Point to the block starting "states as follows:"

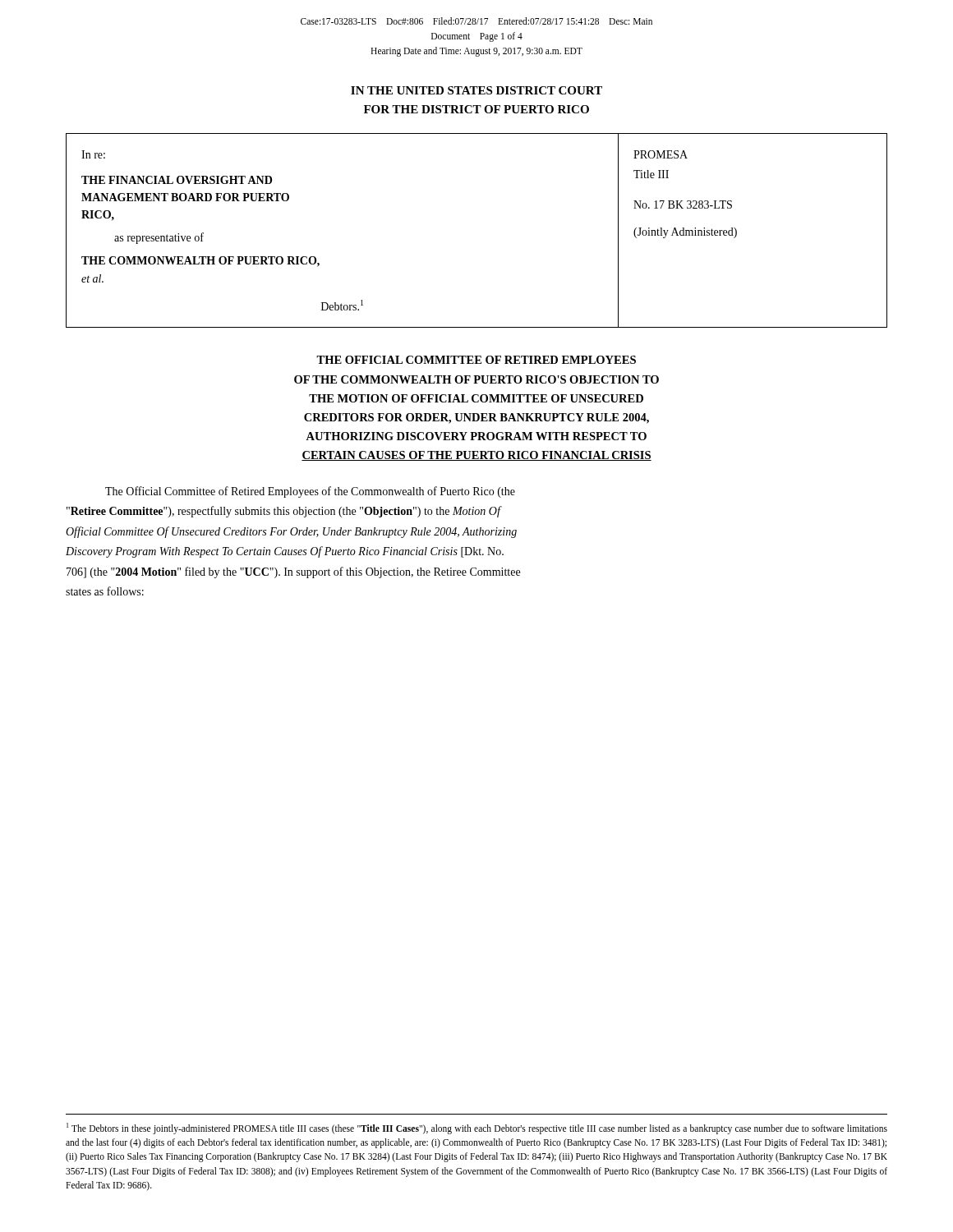point(105,592)
